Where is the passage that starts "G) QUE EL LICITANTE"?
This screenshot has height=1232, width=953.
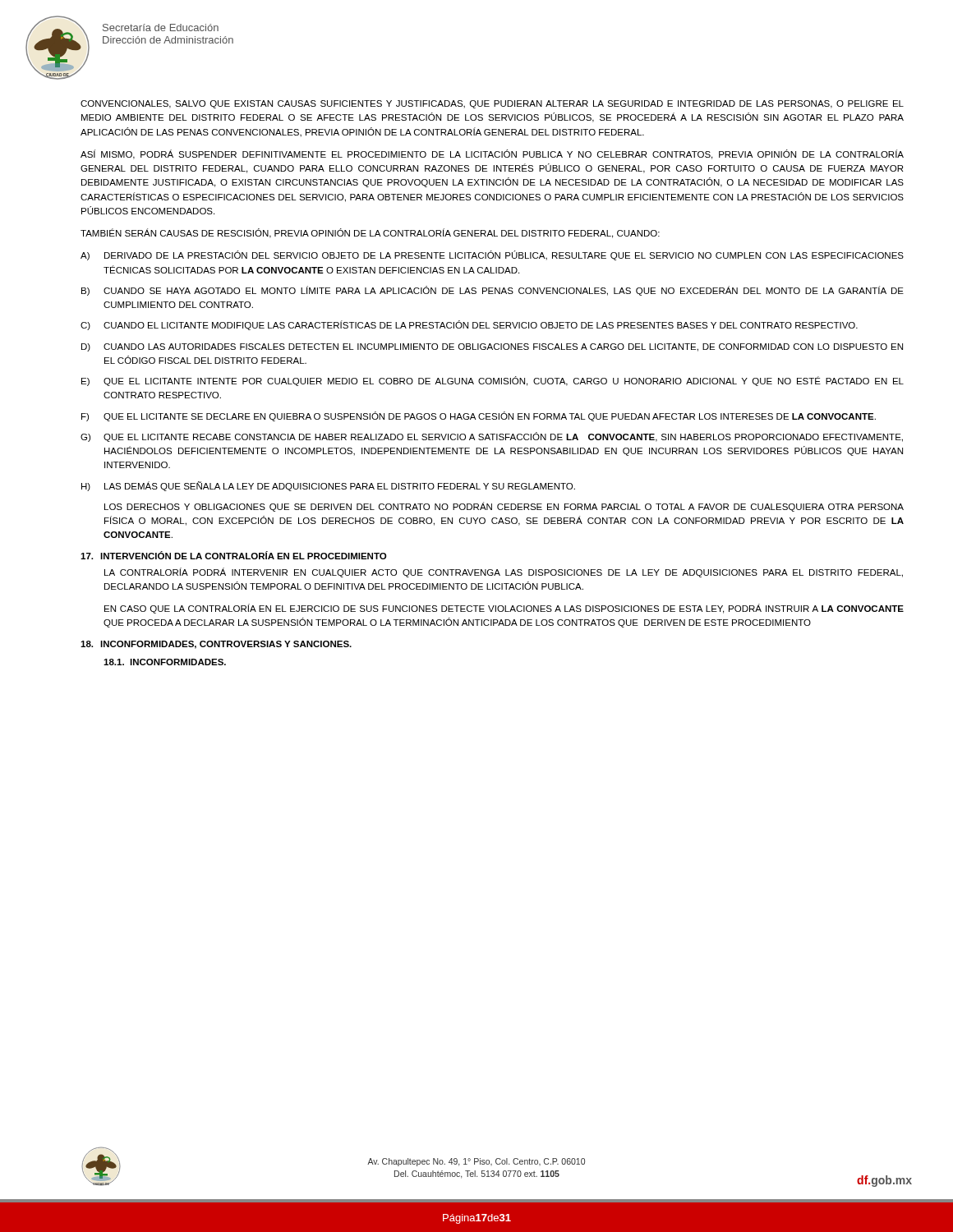(492, 451)
